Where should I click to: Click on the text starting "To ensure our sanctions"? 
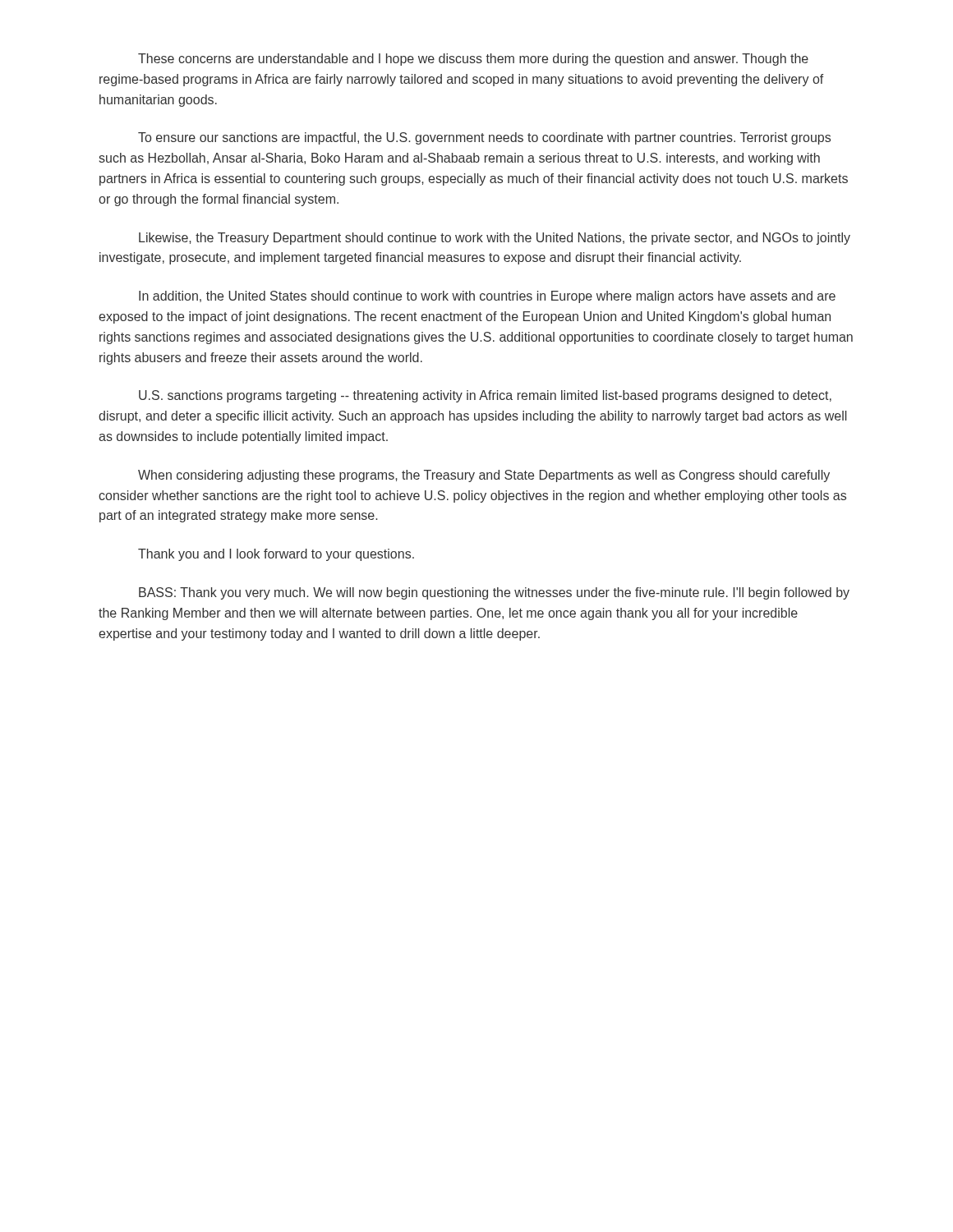(476, 169)
